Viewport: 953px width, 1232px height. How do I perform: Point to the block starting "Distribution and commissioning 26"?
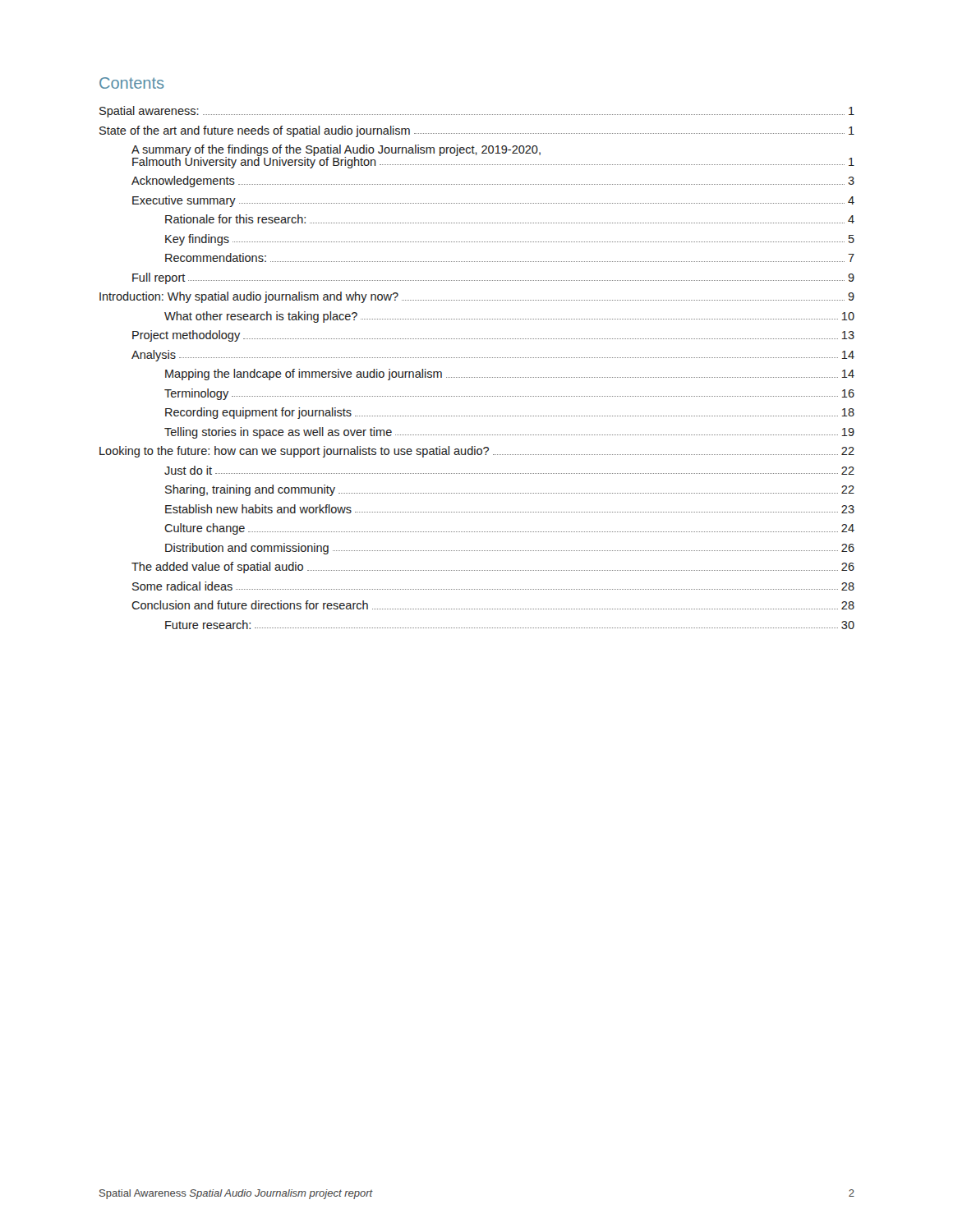[x=509, y=547]
